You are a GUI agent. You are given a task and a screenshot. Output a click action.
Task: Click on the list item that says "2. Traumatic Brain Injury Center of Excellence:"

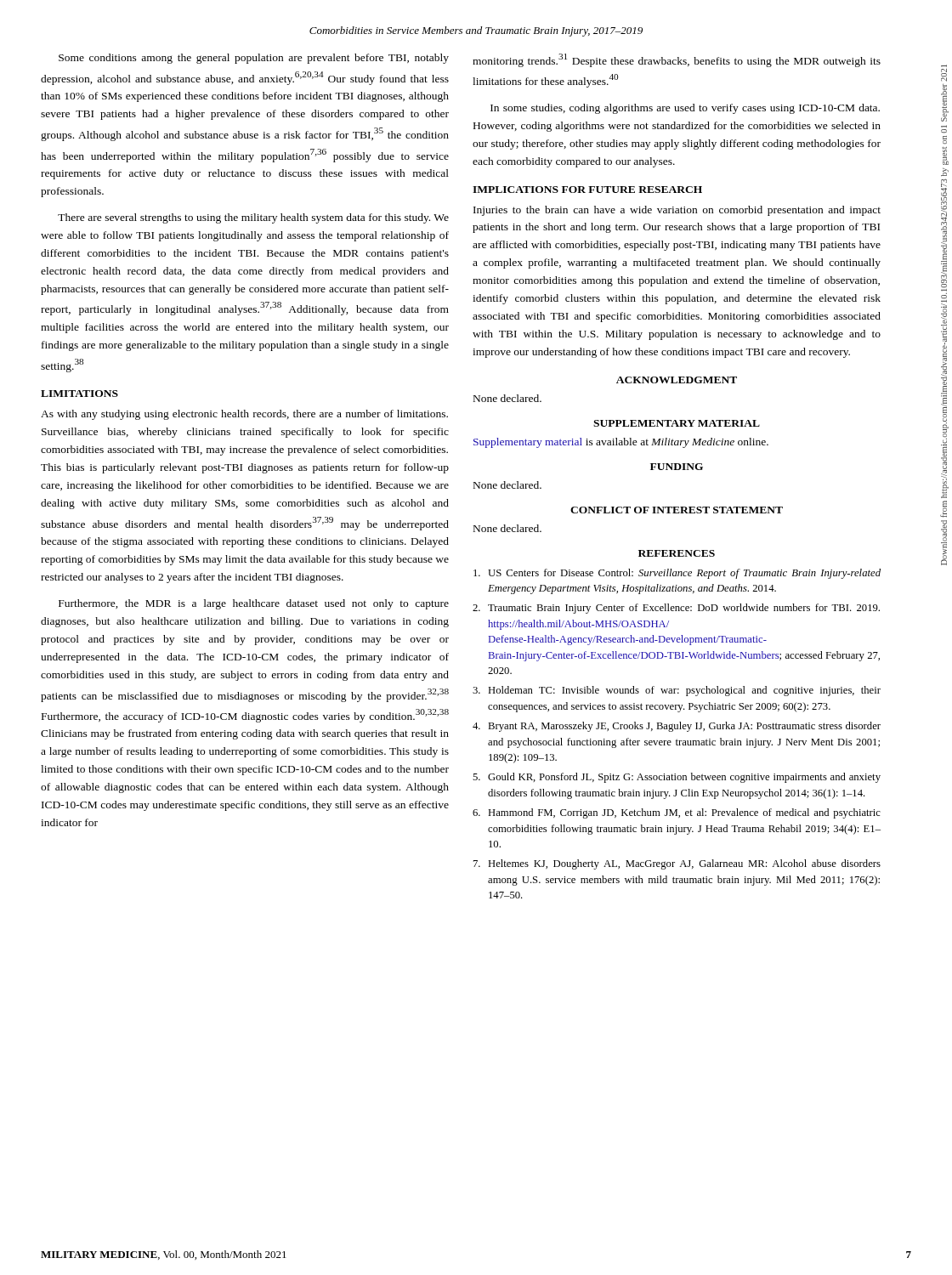pyautogui.click(x=677, y=639)
